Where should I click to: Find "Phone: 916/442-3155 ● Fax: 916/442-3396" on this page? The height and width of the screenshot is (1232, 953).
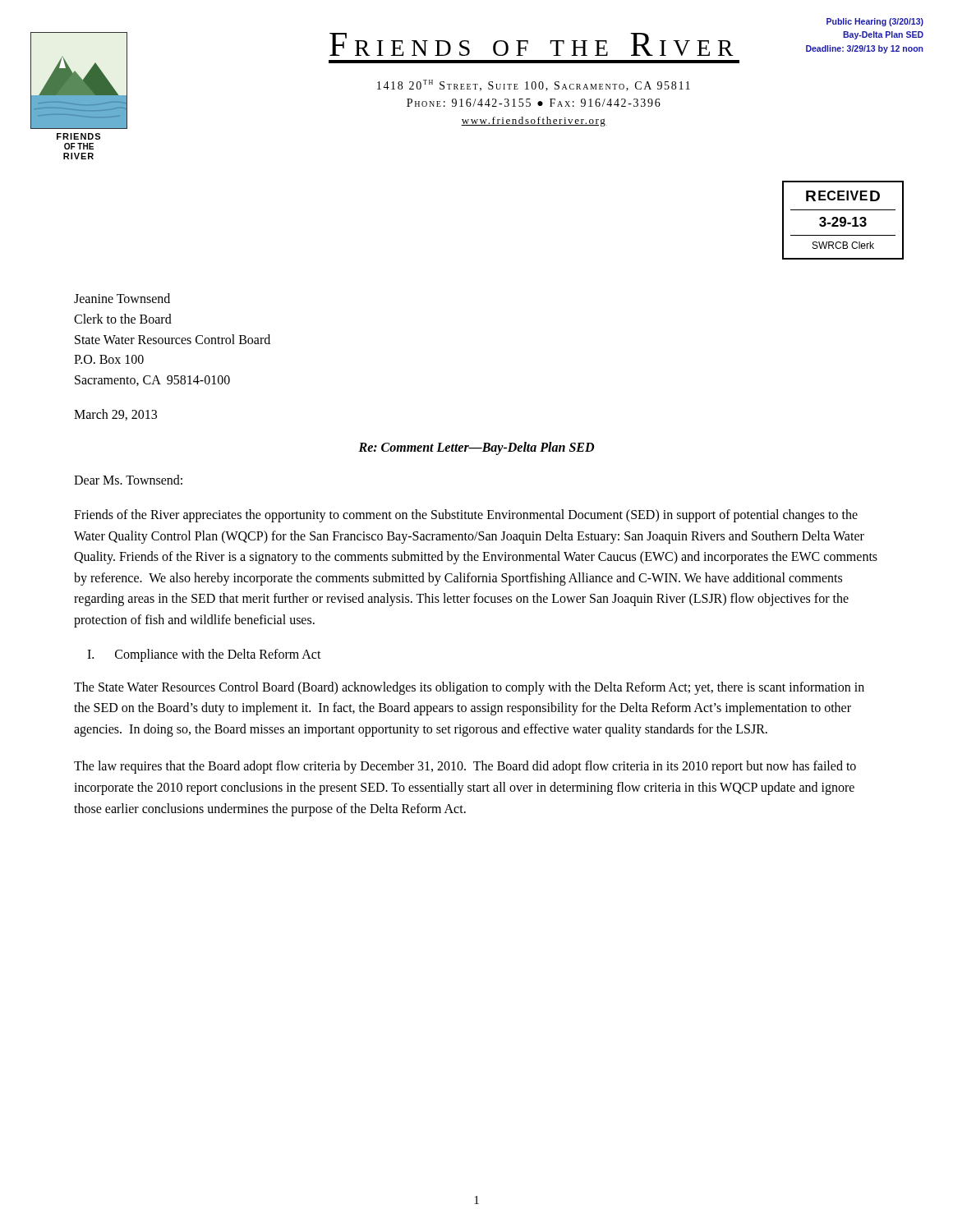click(x=534, y=103)
